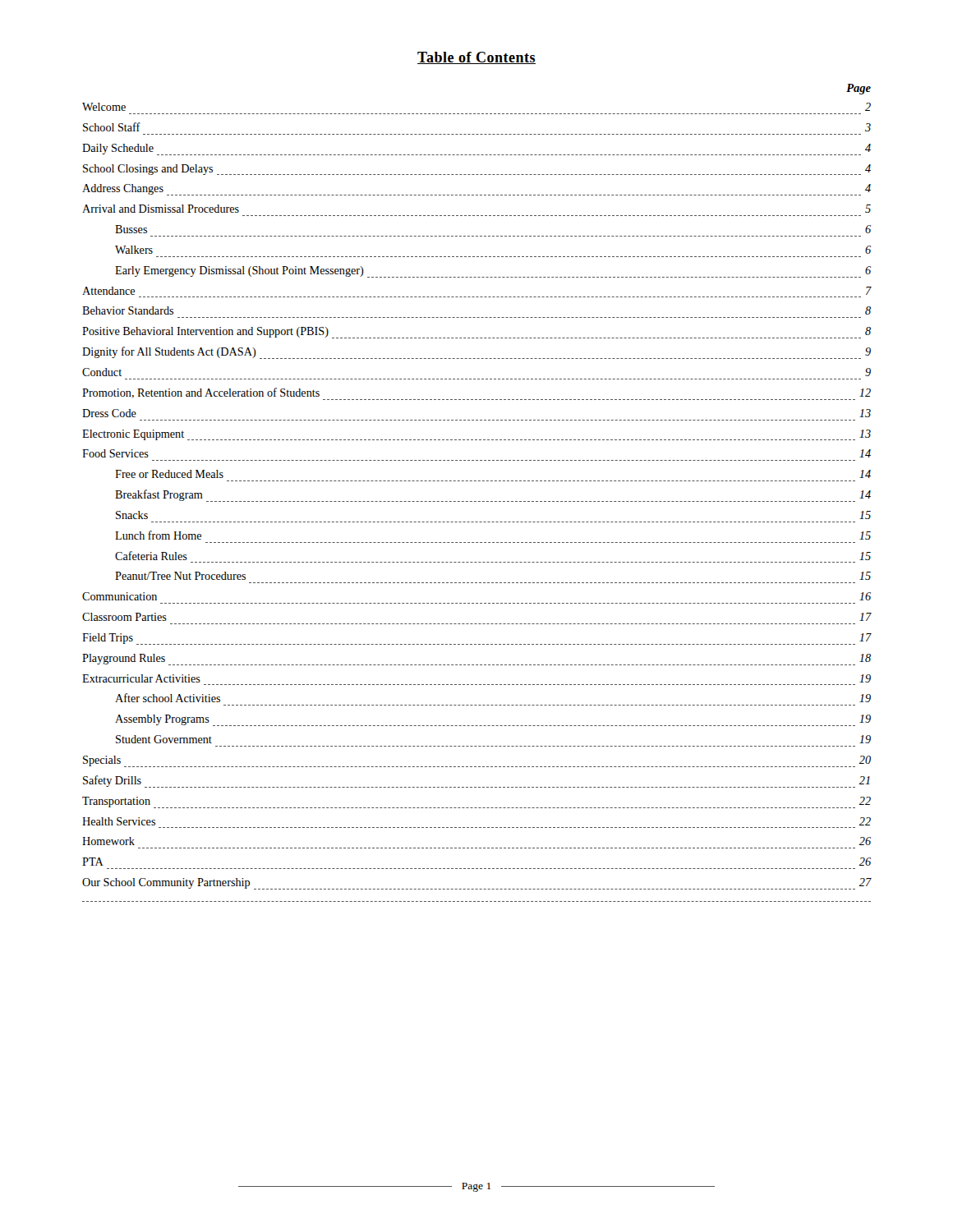The height and width of the screenshot is (1232, 953).
Task: Find the list item with the text "Snacks 15"
Action: (476, 515)
